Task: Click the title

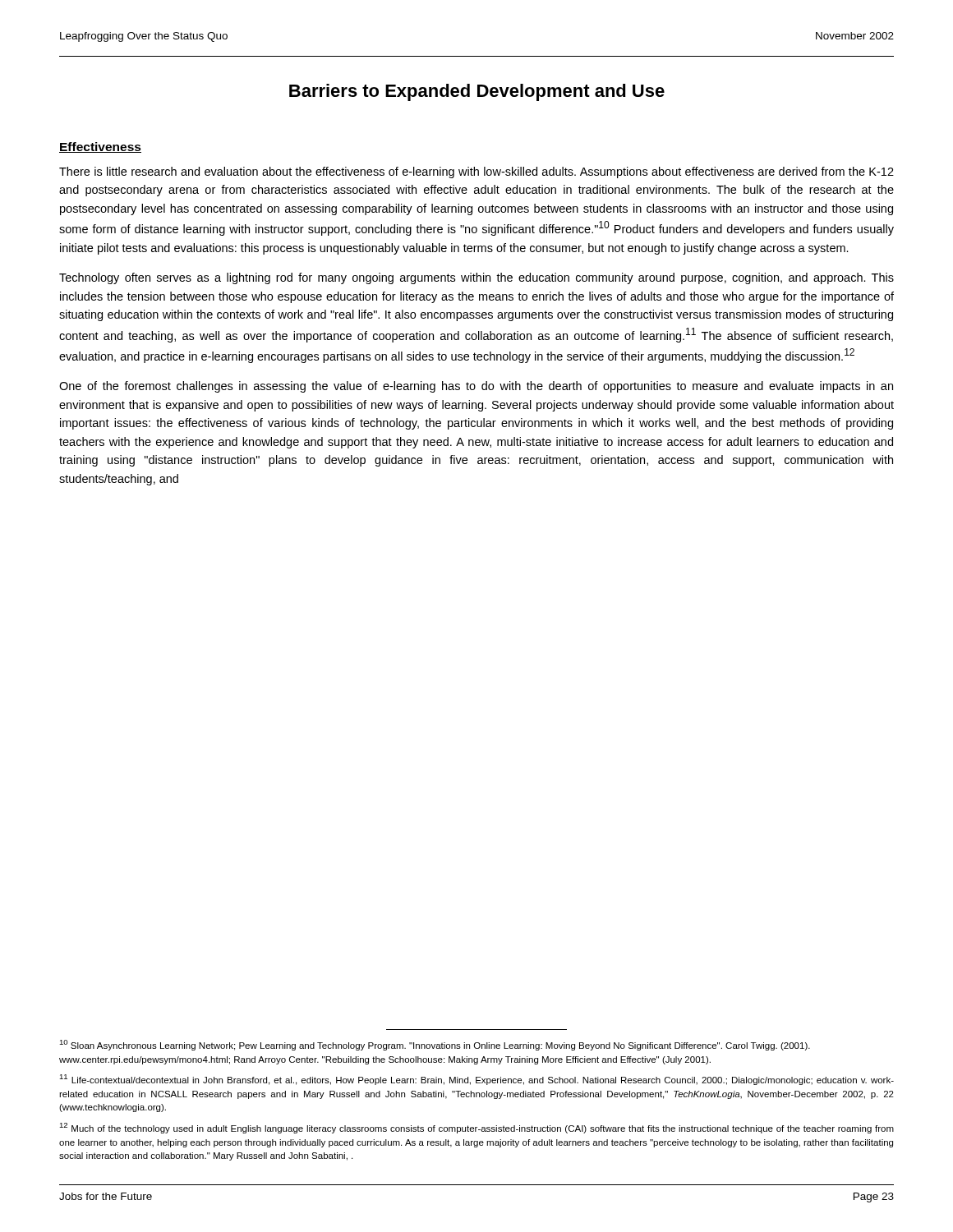Action: tap(476, 88)
